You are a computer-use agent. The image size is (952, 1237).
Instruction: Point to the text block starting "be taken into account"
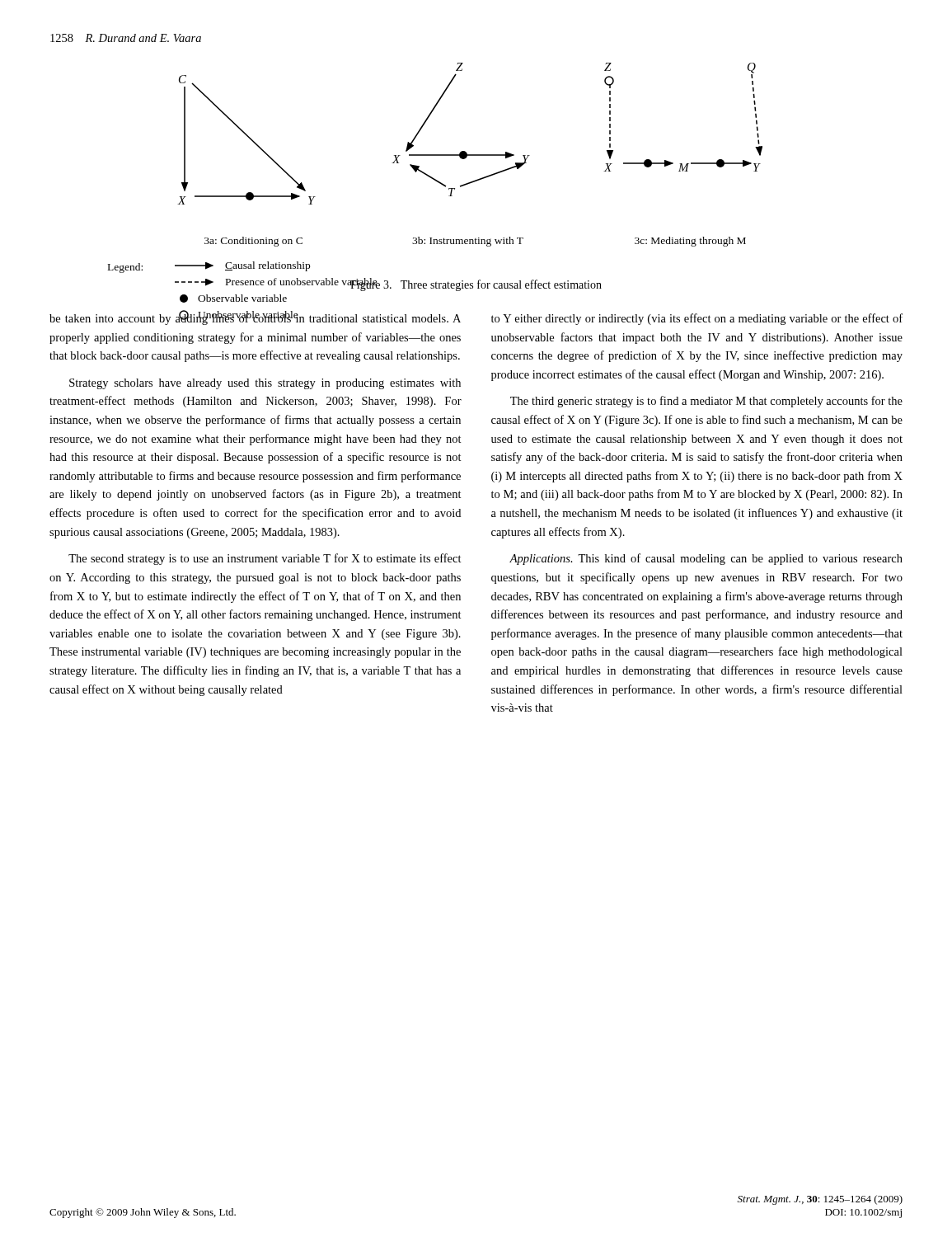(x=272, y=317)
